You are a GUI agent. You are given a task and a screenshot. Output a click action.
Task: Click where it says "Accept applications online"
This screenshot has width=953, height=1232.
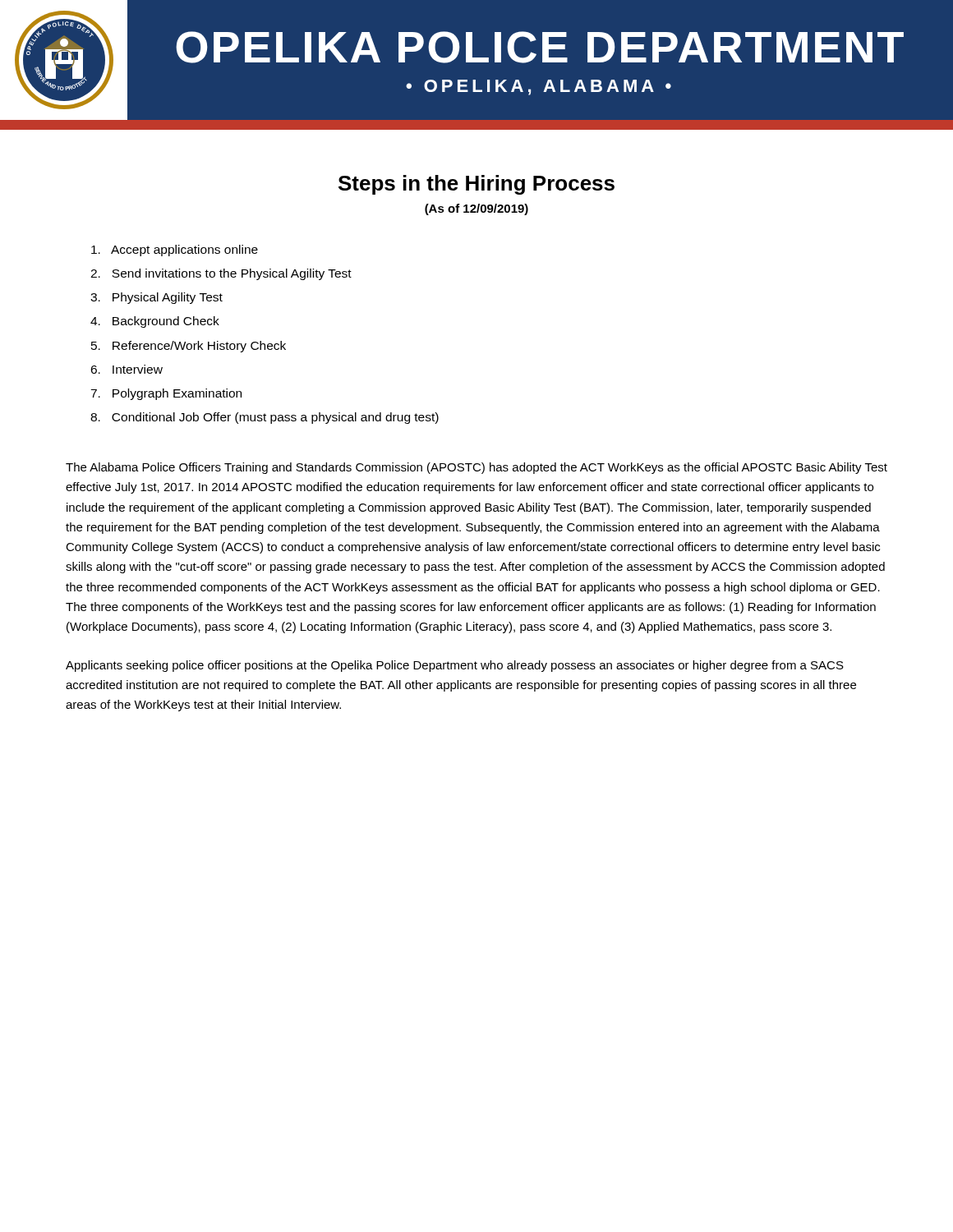(174, 249)
